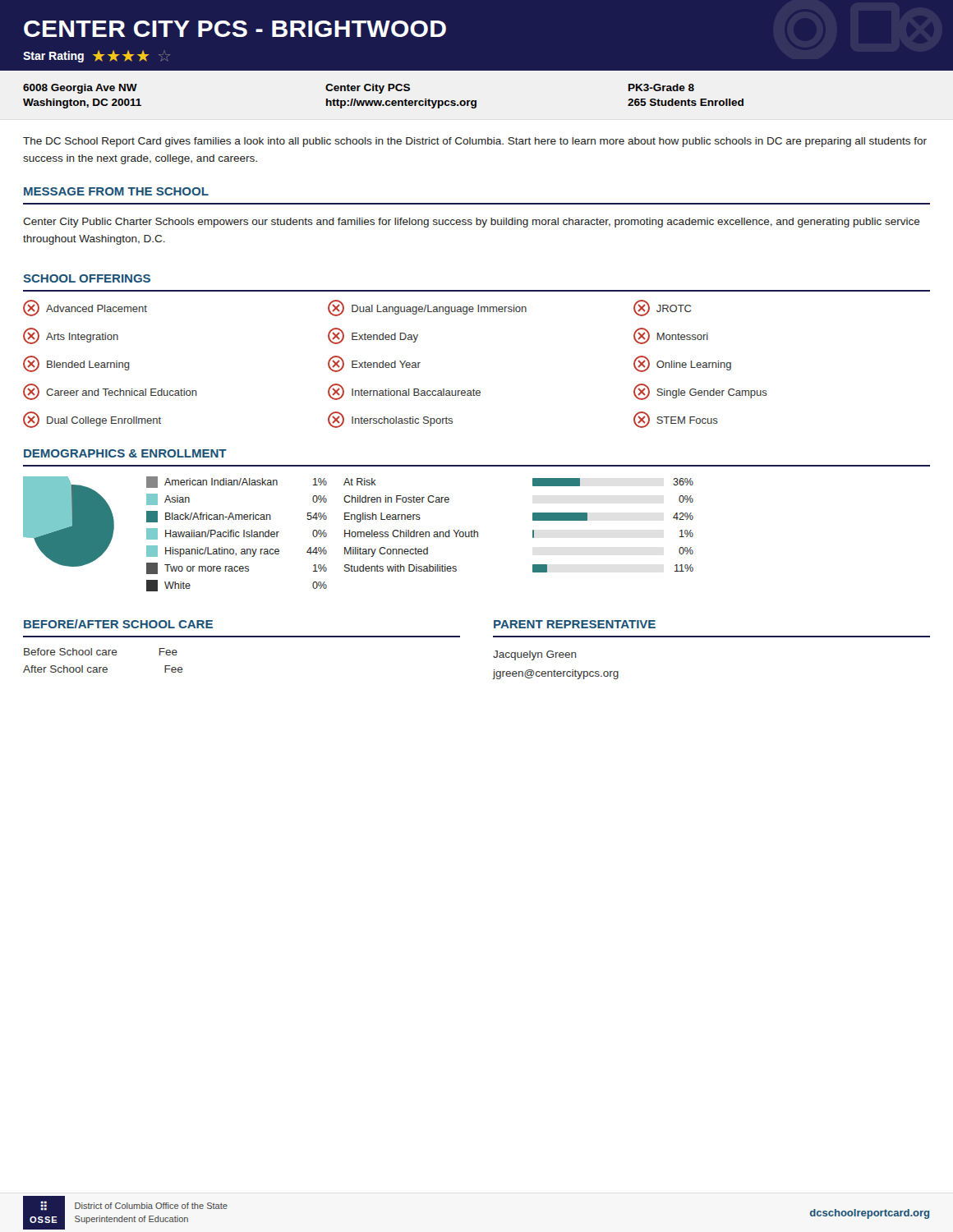
Task: Find the bar chart
Action: tap(637, 528)
